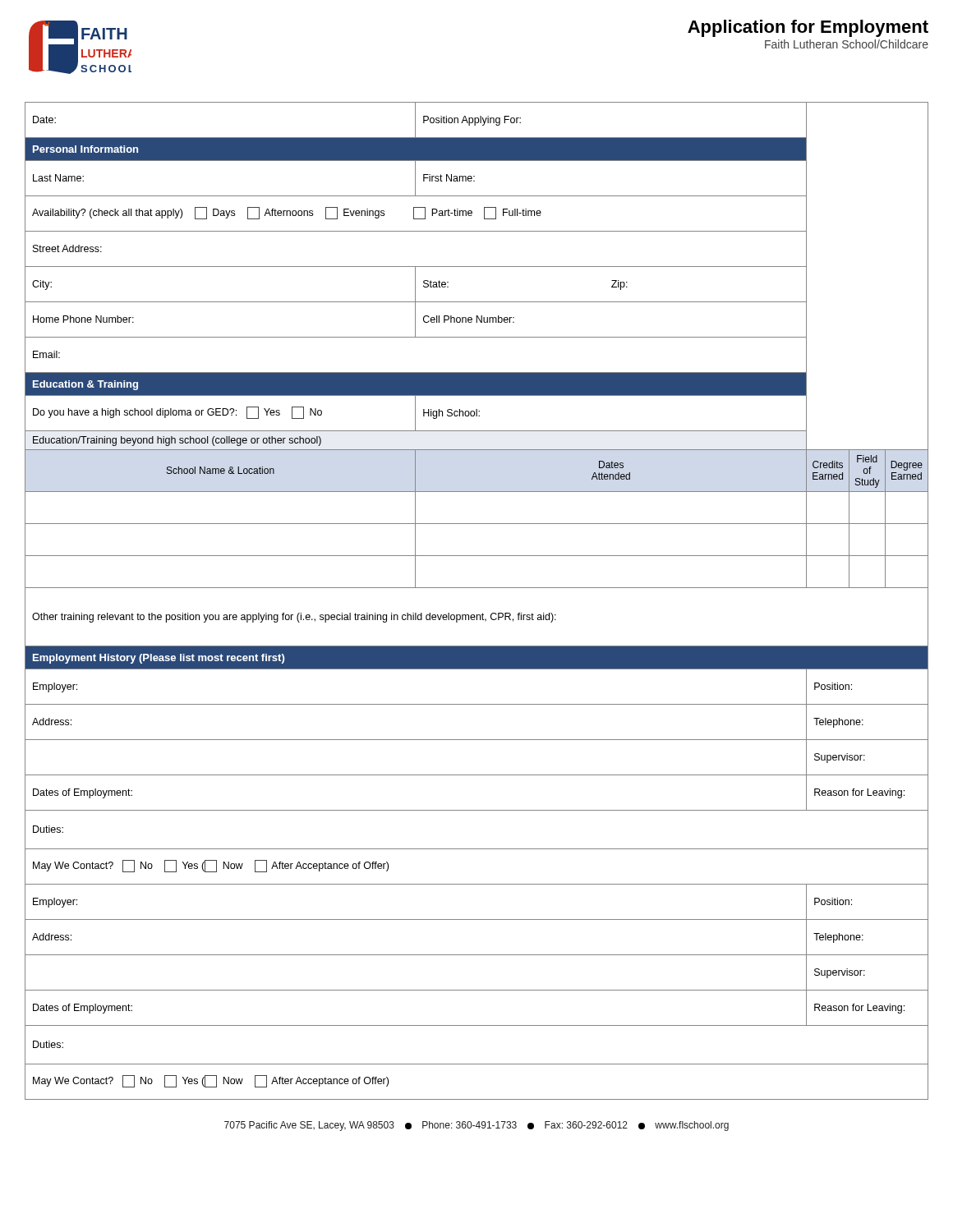Find the table that mentions "First Name:"

pos(476,601)
